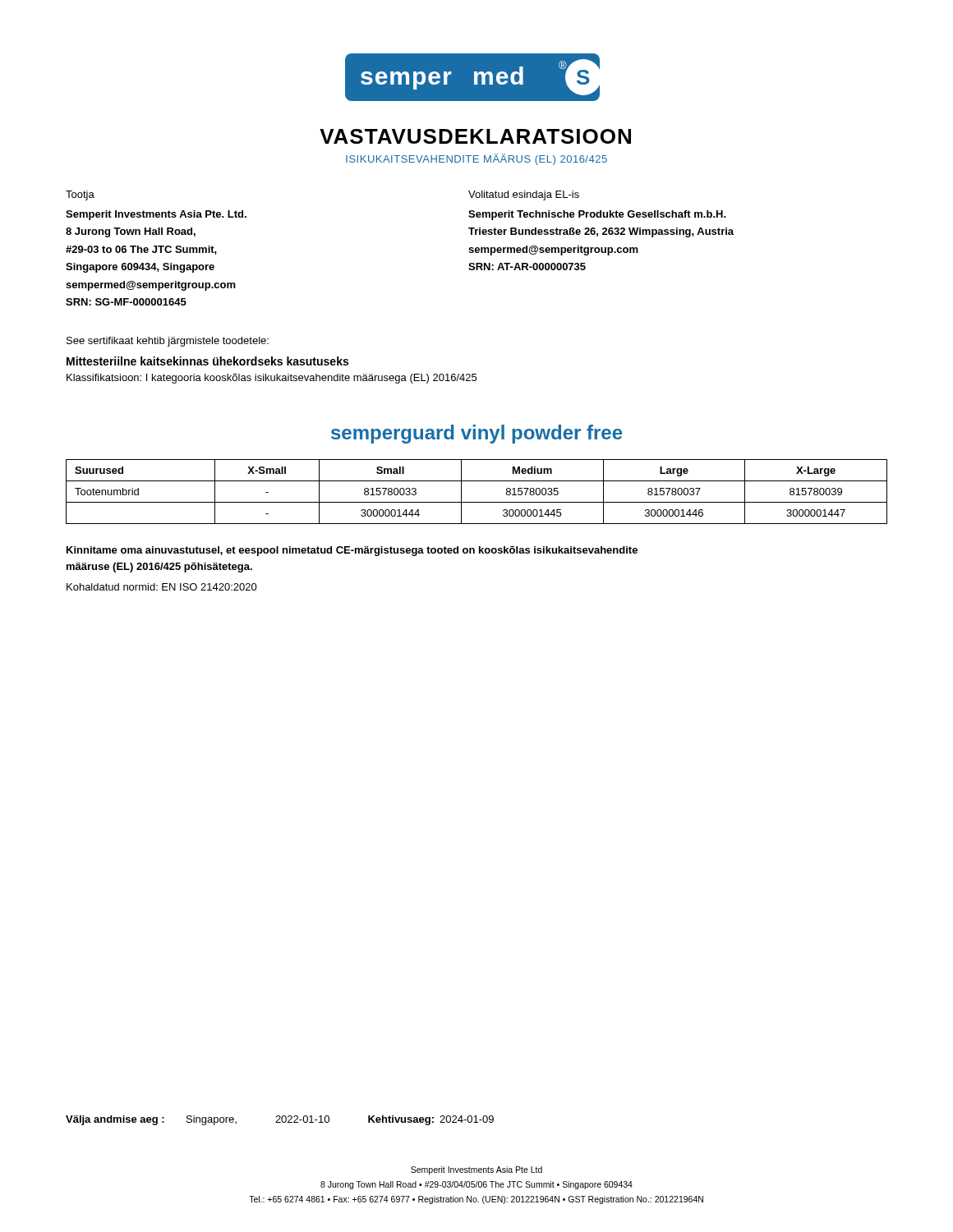Find the text block starting "See sertifikaat kehtib järgmistele toodetele:"
Image resolution: width=953 pixels, height=1232 pixels.
(168, 340)
